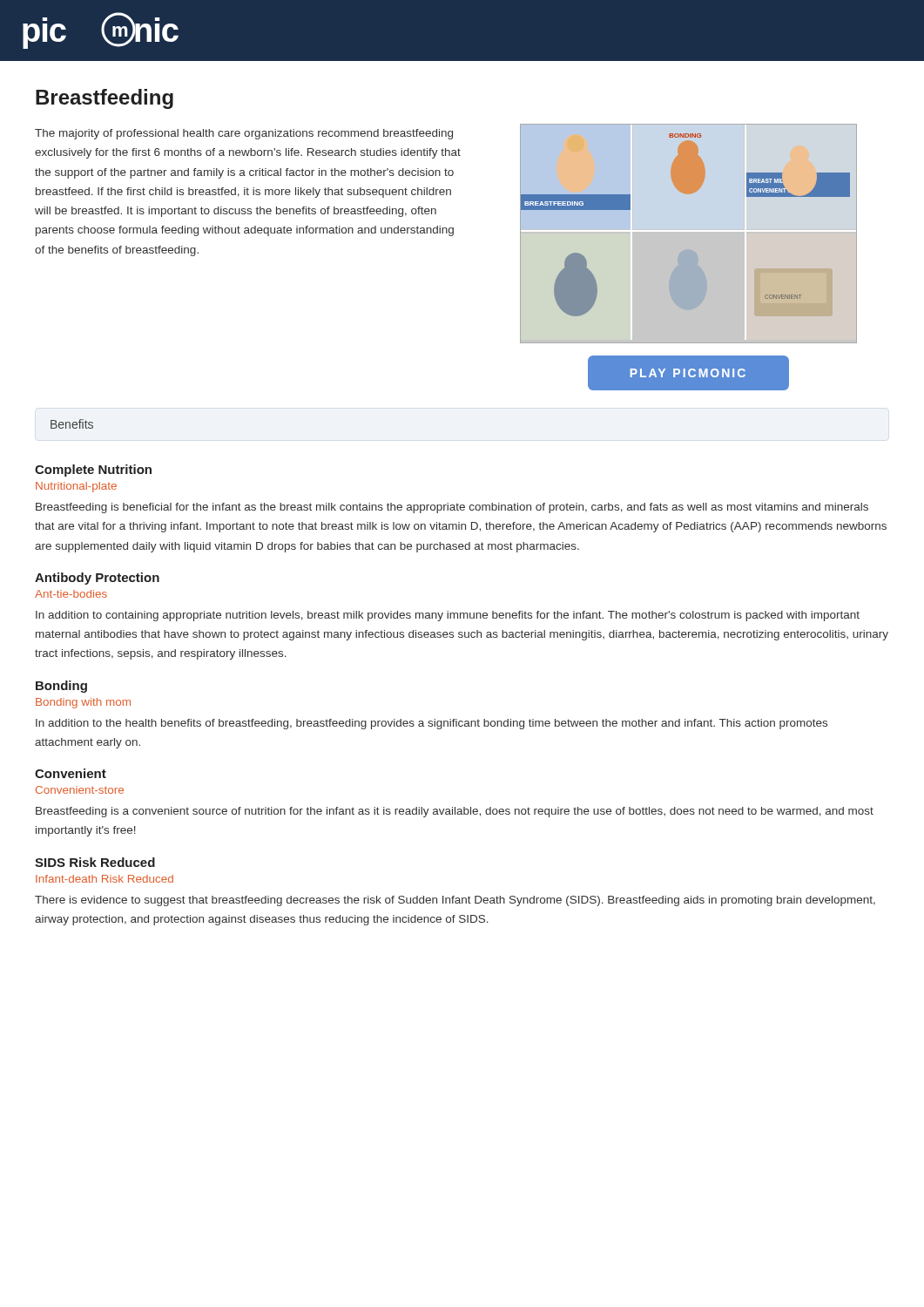Find the element starting "Antibody Protection"
The image size is (924, 1307).
pyautogui.click(x=97, y=577)
